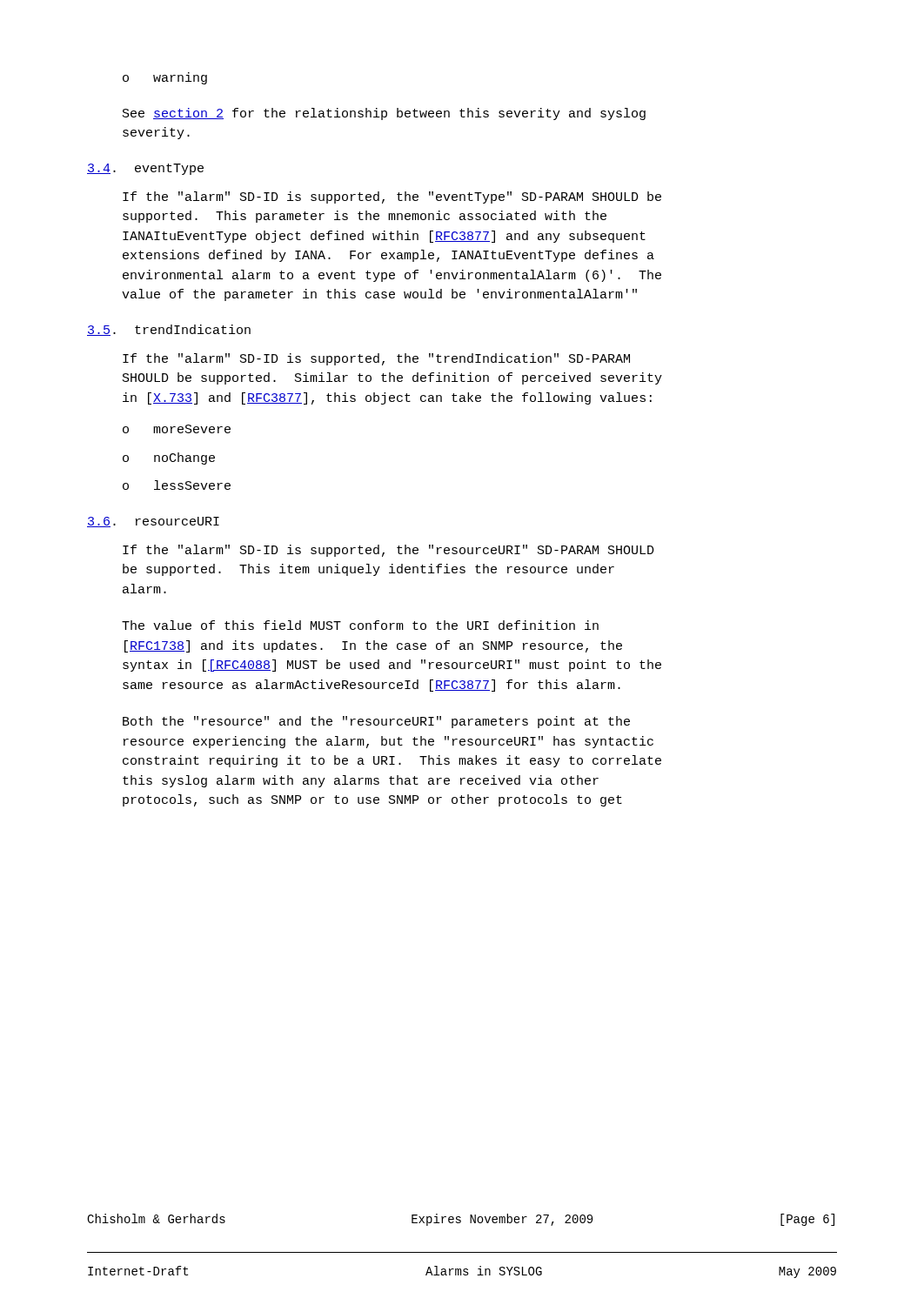Click where it says "3.6. resourceURI"
The width and height of the screenshot is (924, 1305).
[x=154, y=522]
